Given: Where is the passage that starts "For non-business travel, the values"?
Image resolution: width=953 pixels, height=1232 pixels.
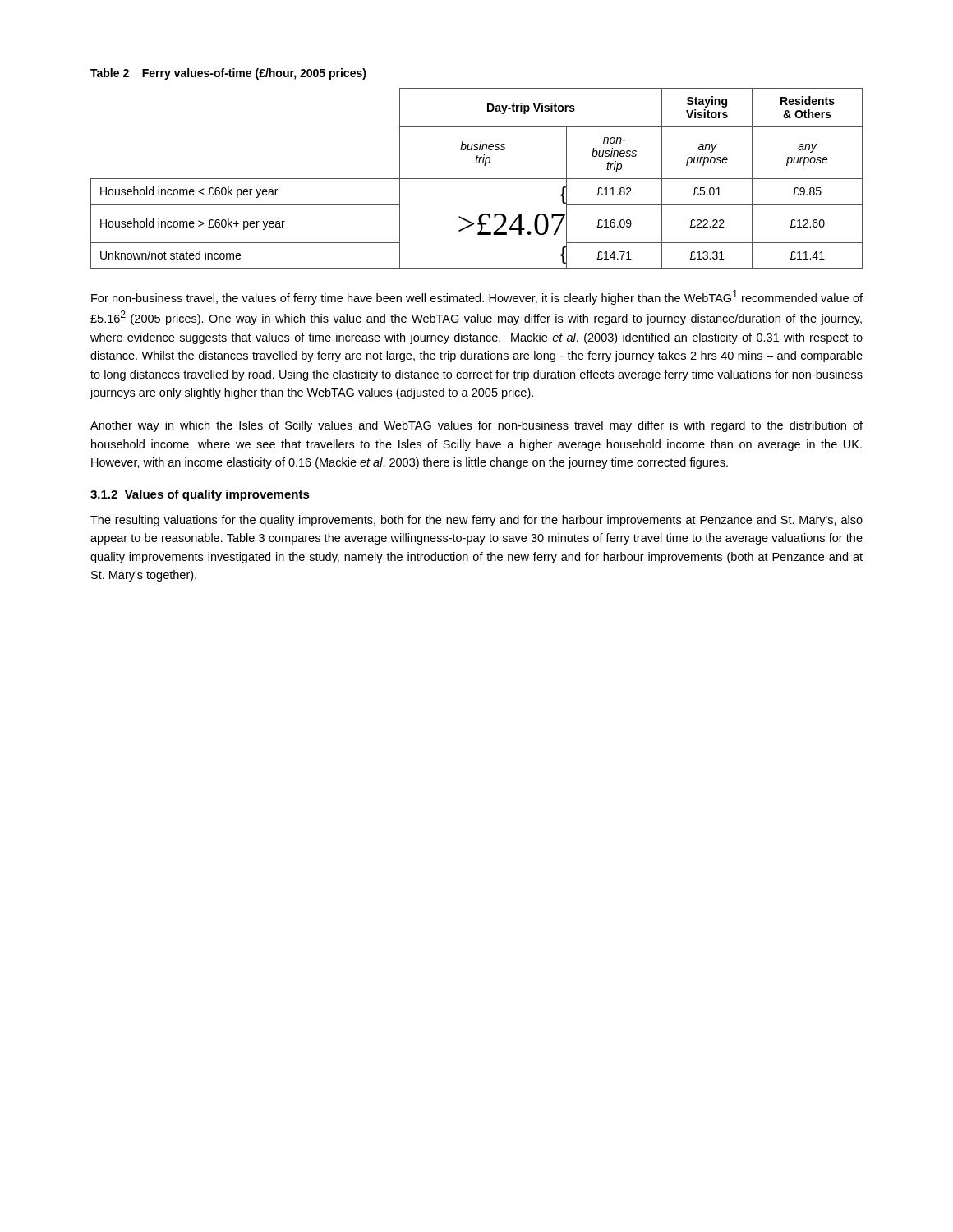Looking at the screenshot, I should click(x=476, y=344).
